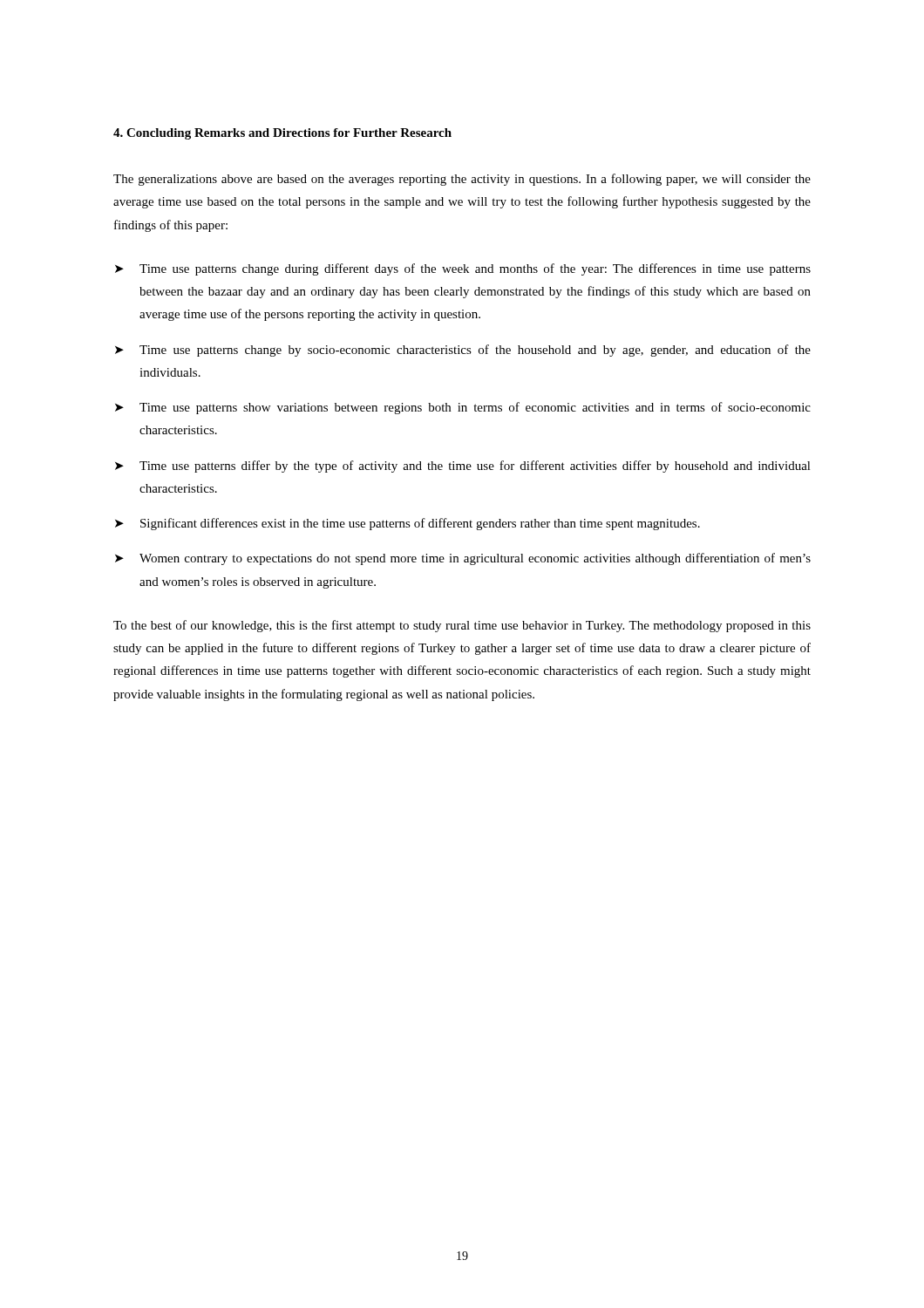The image size is (924, 1308).
Task: Find the region starting "➤ Time use patterns change by socio-economic characteristics"
Action: (462, 361)
